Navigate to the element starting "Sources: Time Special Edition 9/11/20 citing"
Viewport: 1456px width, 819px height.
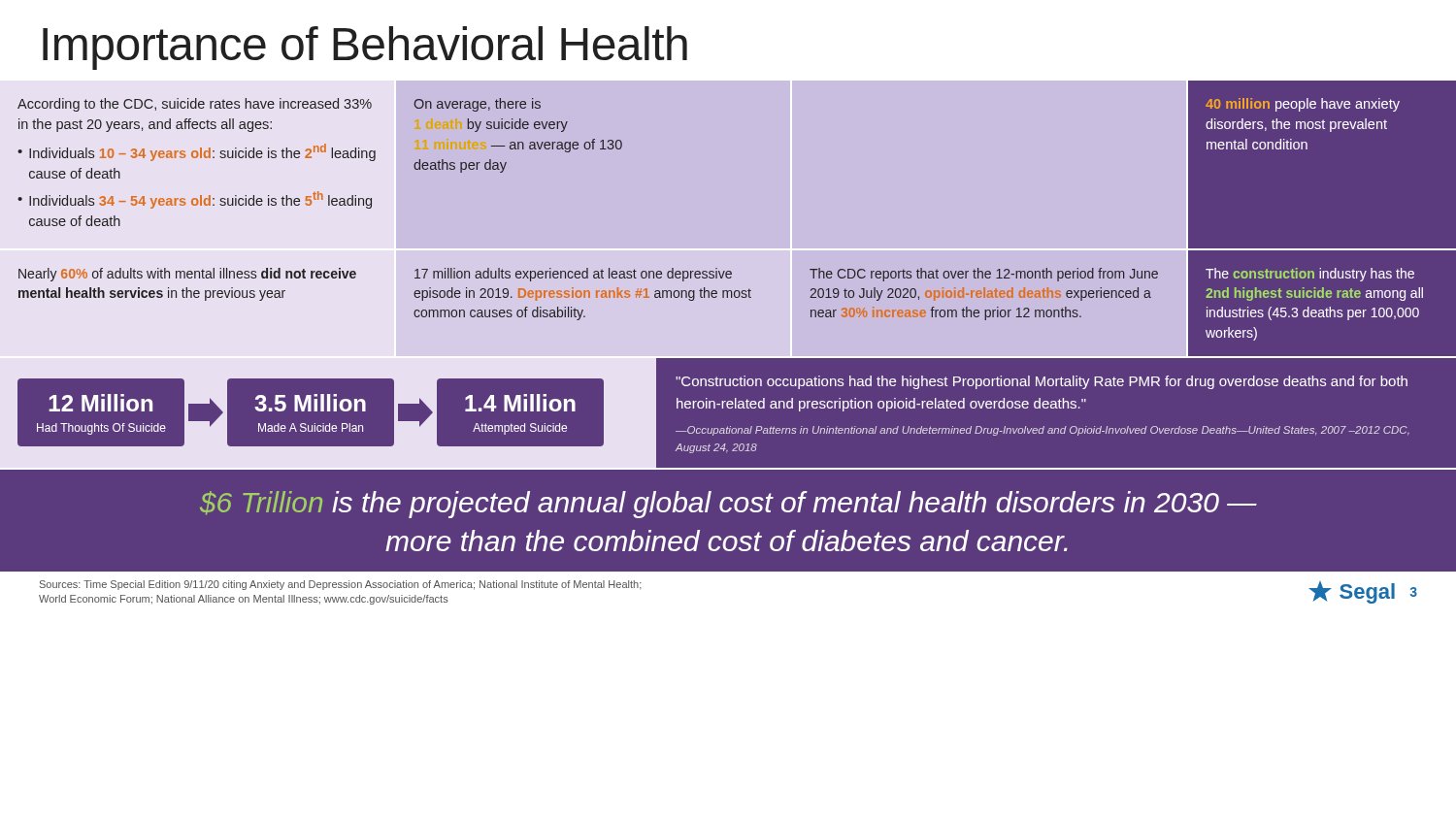point(340,592)
